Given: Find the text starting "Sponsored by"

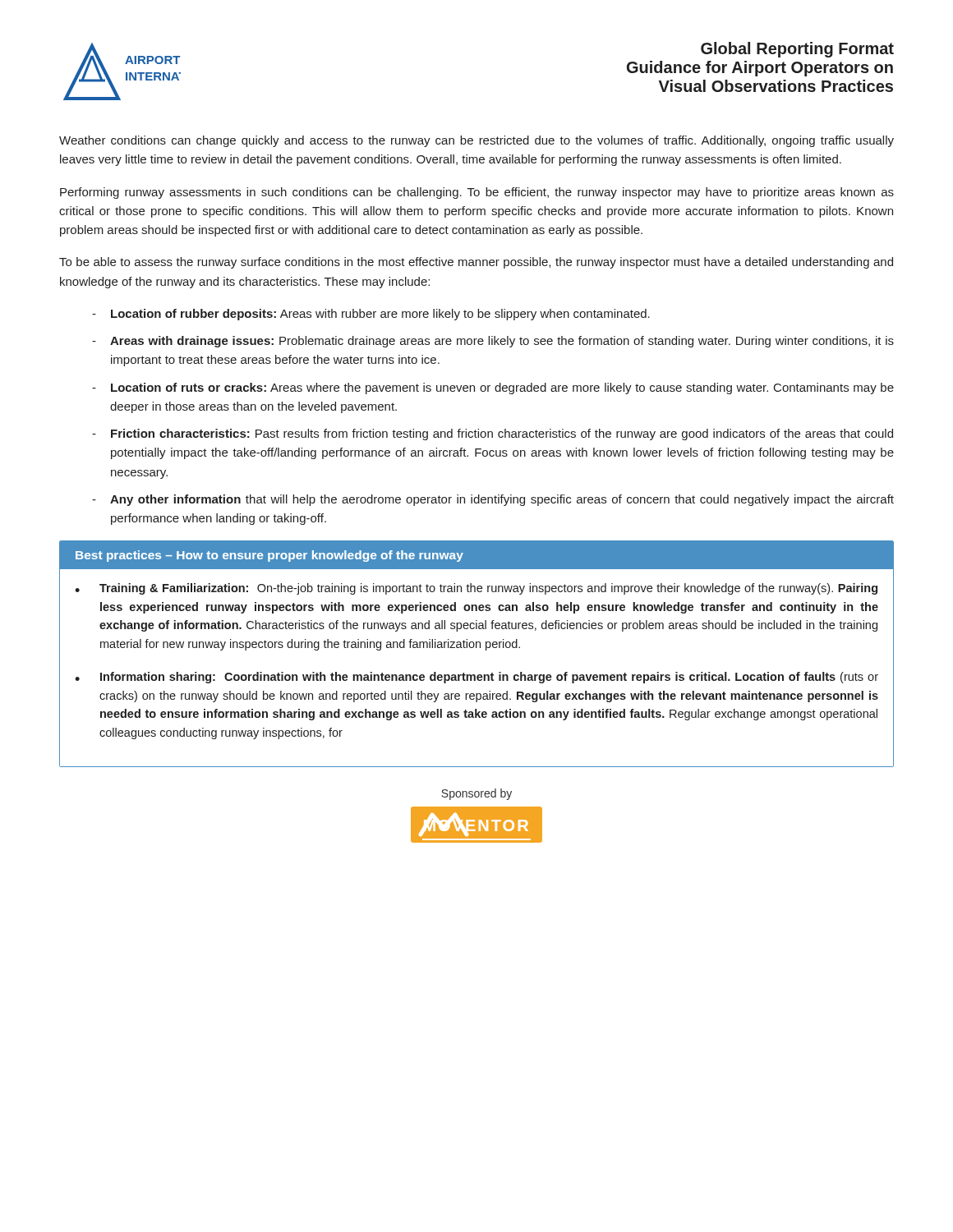Looking at the screenshot, I should click(x=476, y=793).
